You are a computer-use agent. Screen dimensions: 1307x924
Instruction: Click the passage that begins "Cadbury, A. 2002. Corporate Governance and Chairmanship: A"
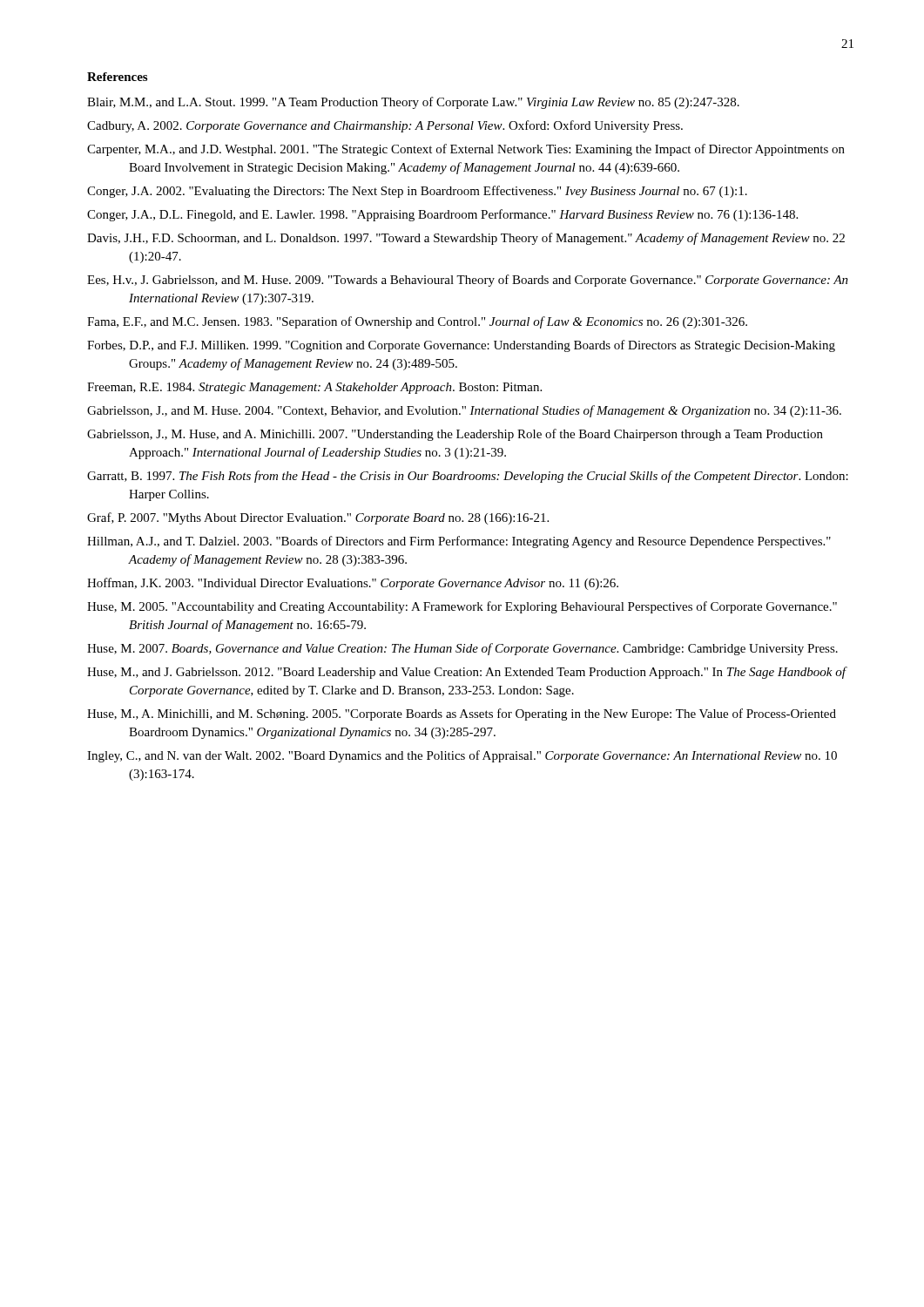(x=385, y=125)
